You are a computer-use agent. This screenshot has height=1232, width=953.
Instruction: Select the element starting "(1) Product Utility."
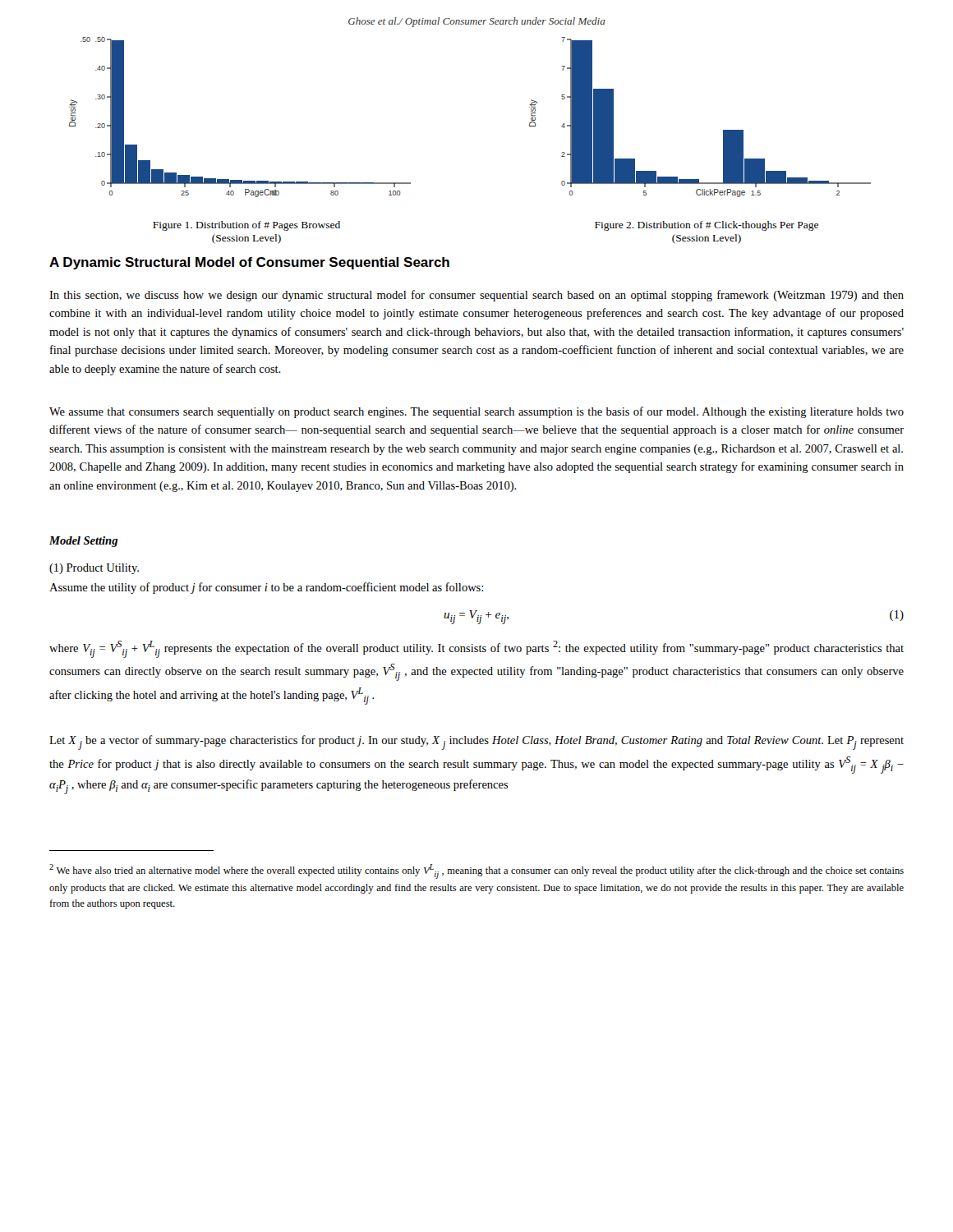point(94,568)
